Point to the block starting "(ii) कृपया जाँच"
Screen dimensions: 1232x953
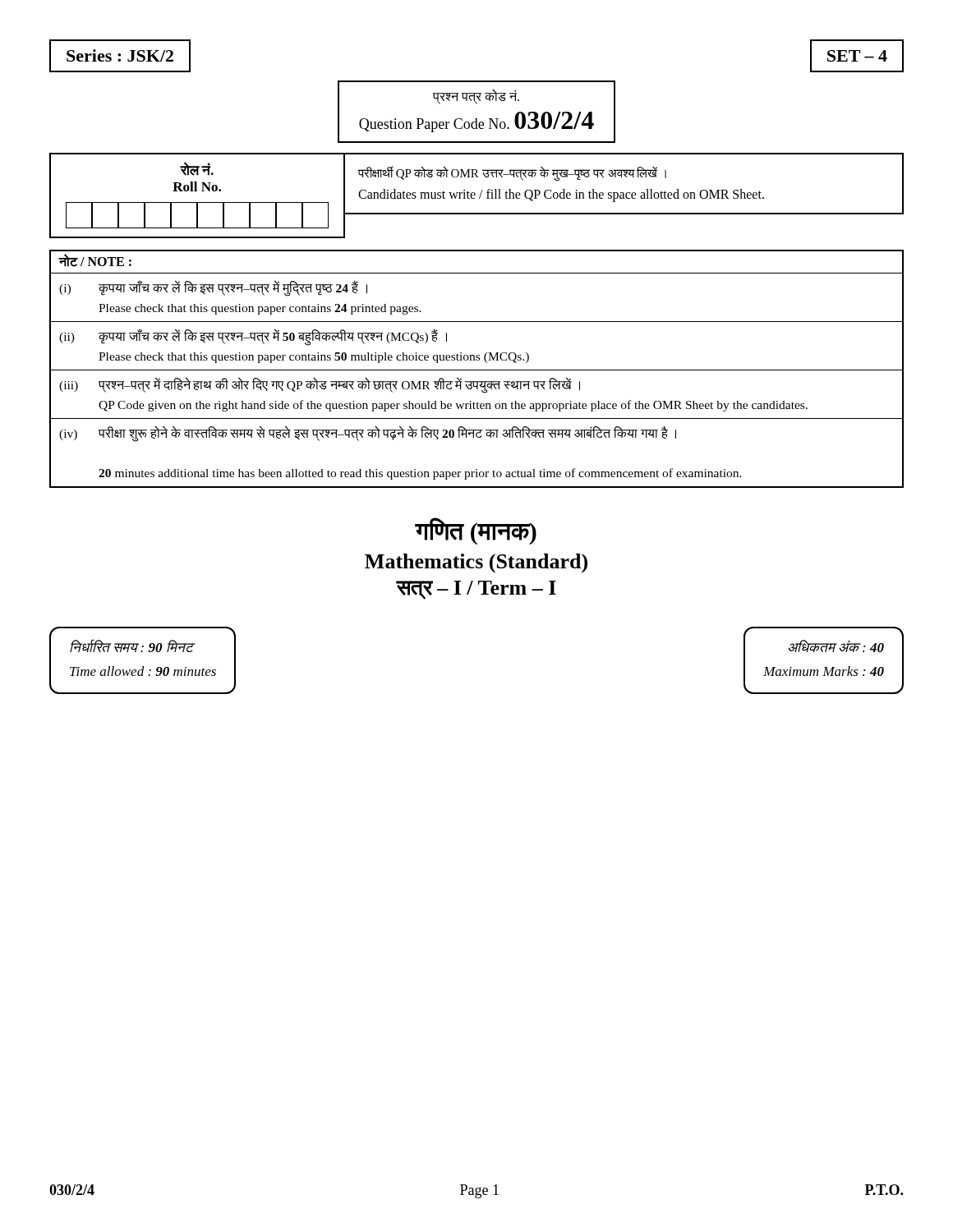click(476, 347)
